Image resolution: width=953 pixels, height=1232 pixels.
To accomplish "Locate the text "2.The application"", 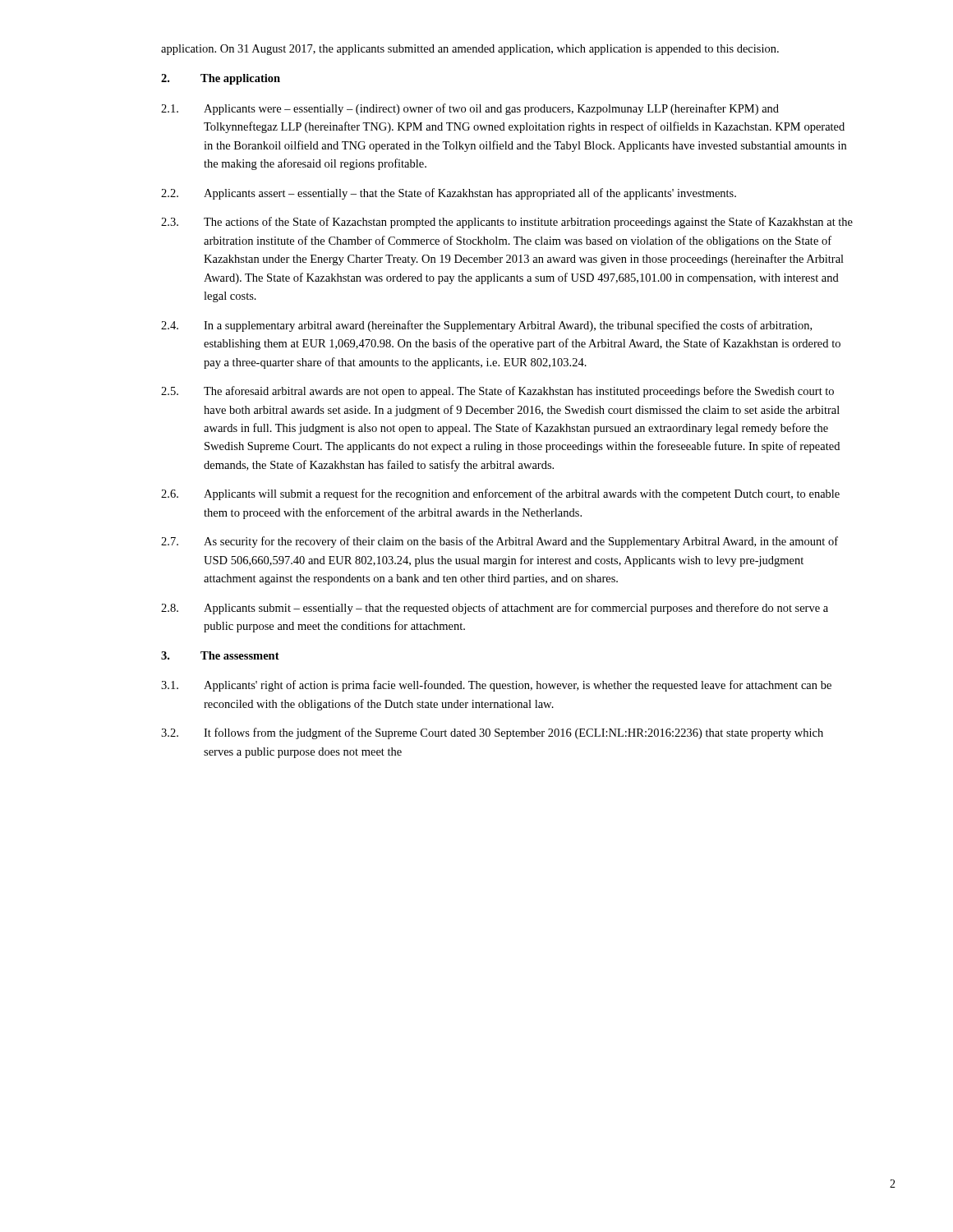I will coord(221,79).
